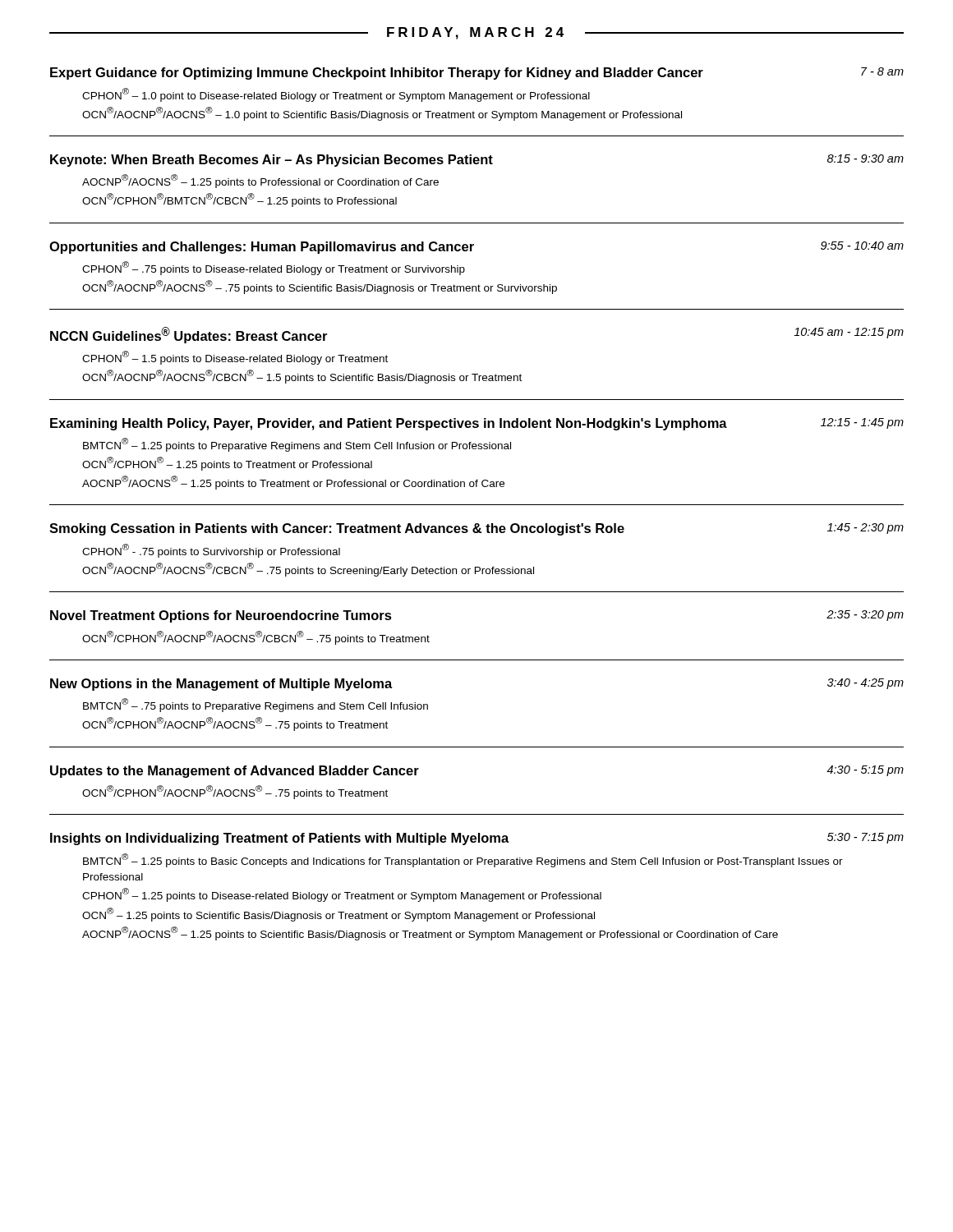Find the element starting "BMTCN® – .75 points"
Image resolution: width=953 pixels, height=1232 pixels.
[x=256, y=705]
